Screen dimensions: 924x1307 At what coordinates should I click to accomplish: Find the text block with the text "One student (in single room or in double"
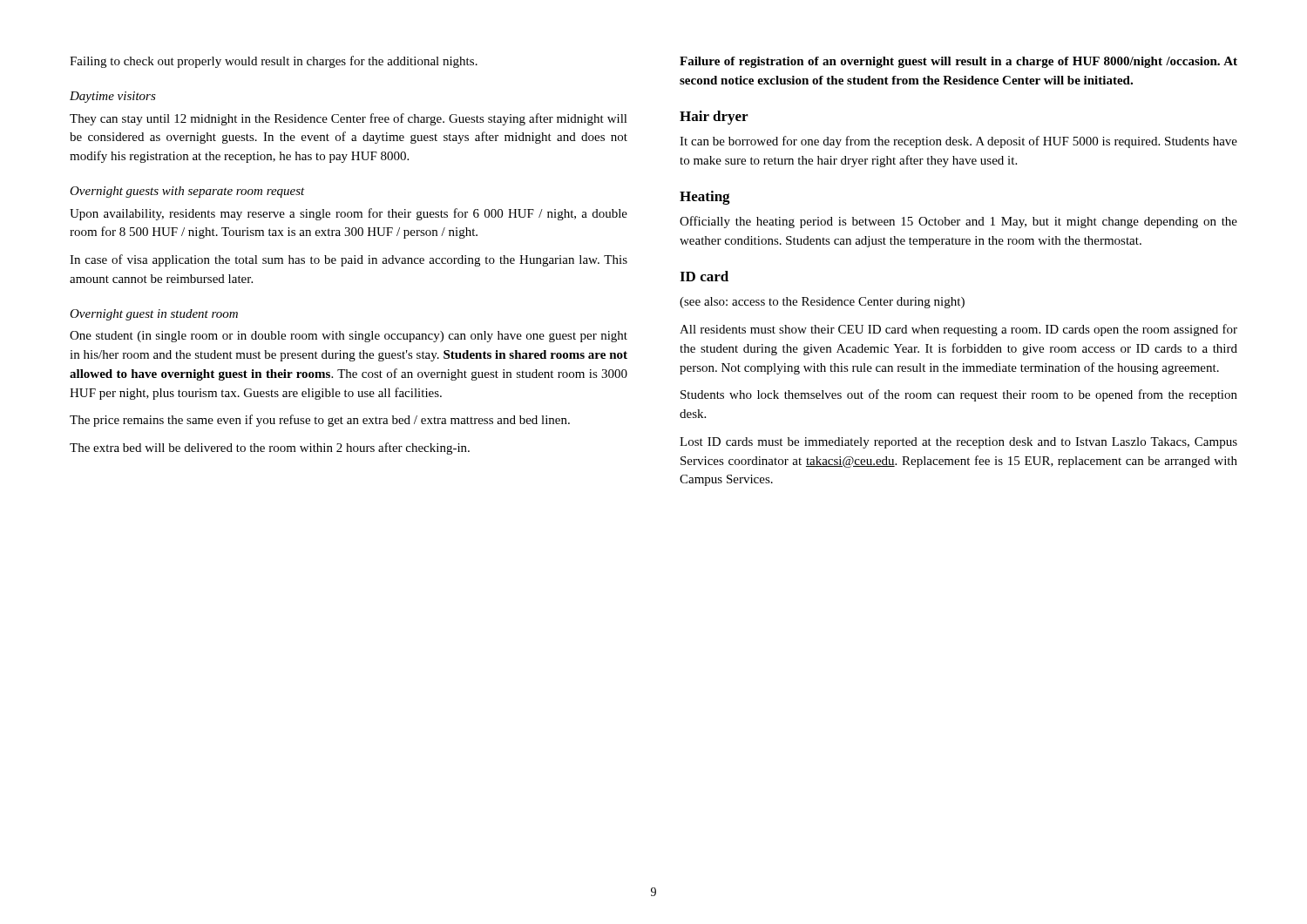349,379
